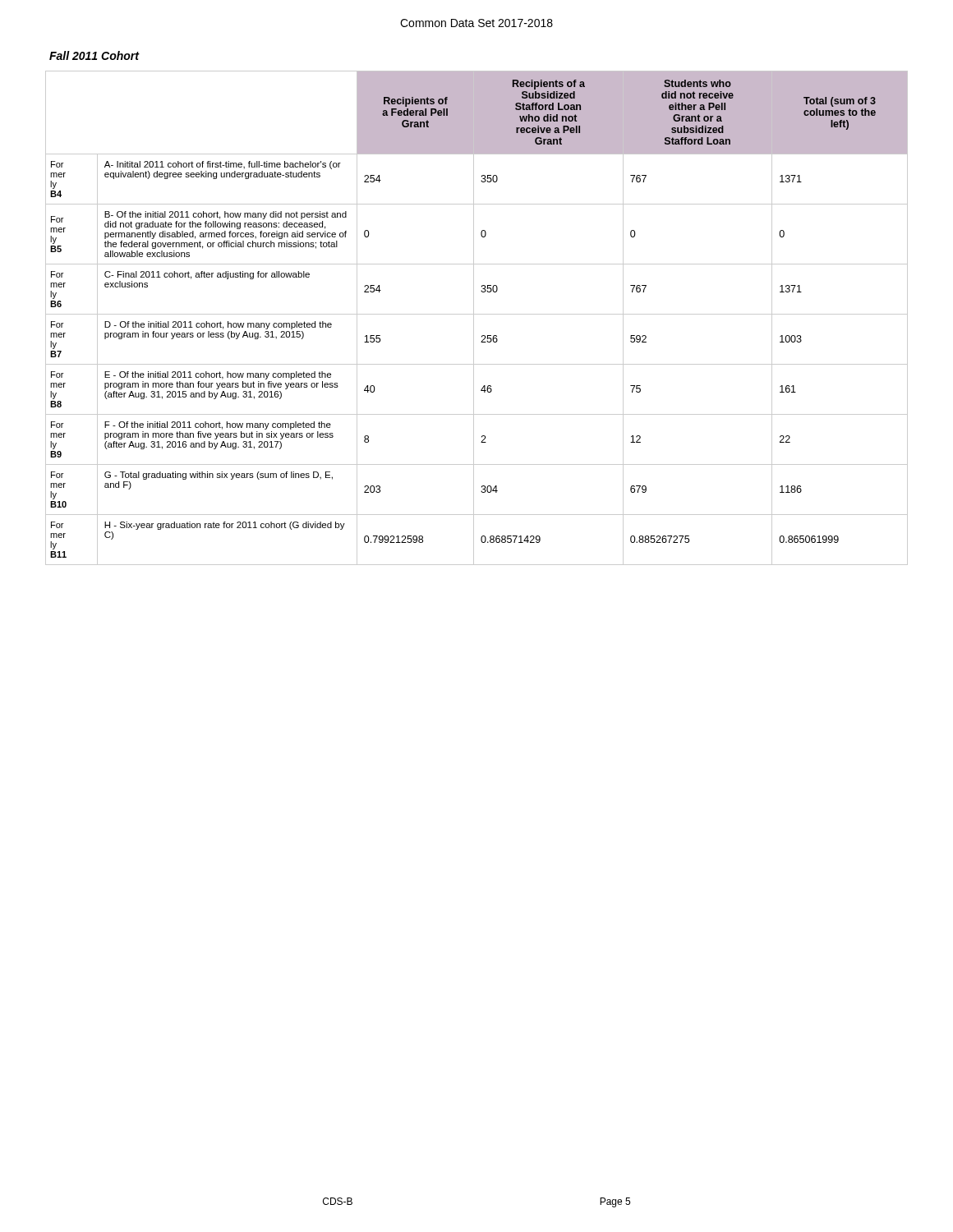Locate the element starting "Fall 2011 Cohort"
Viewport: 953px width, 1232px height.
pyautogui.click(x=94, y=56)
